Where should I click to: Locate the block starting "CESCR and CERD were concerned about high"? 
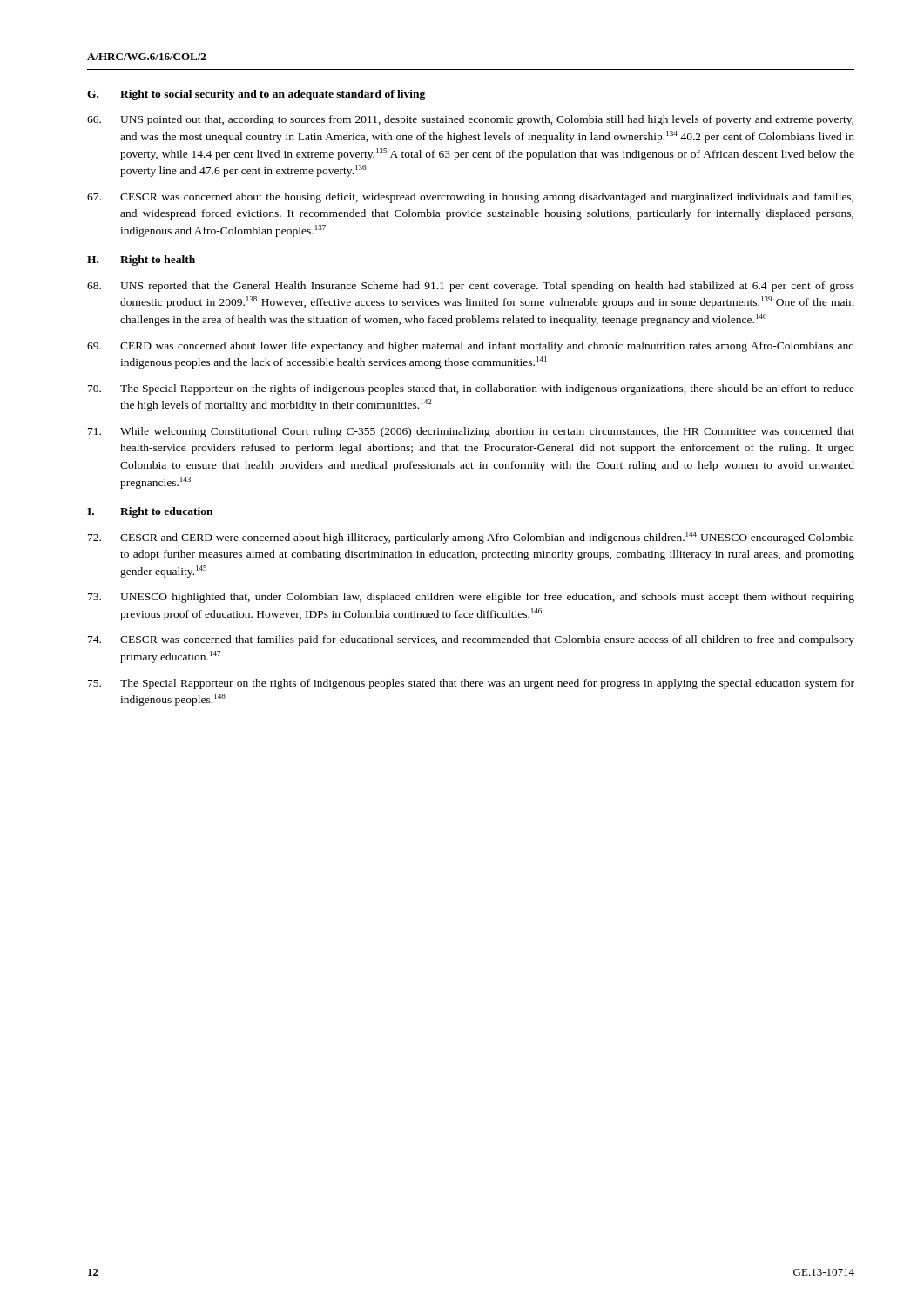471,554
